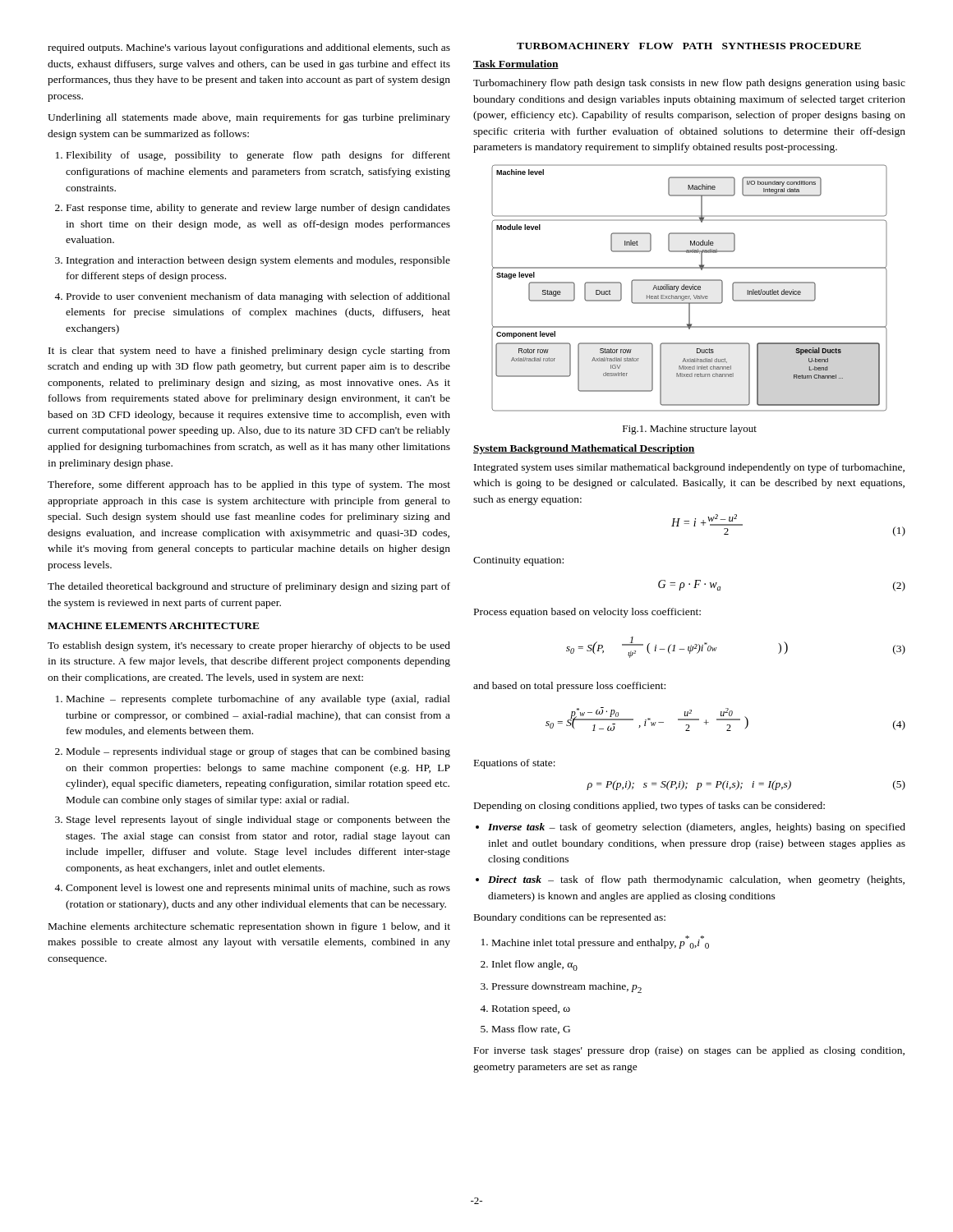The image size is (953, 1232).
Task: Click where it says "Machine inlet total pressure and enthalpy, p*0,i*0"
Action: (x=698, y=942)
